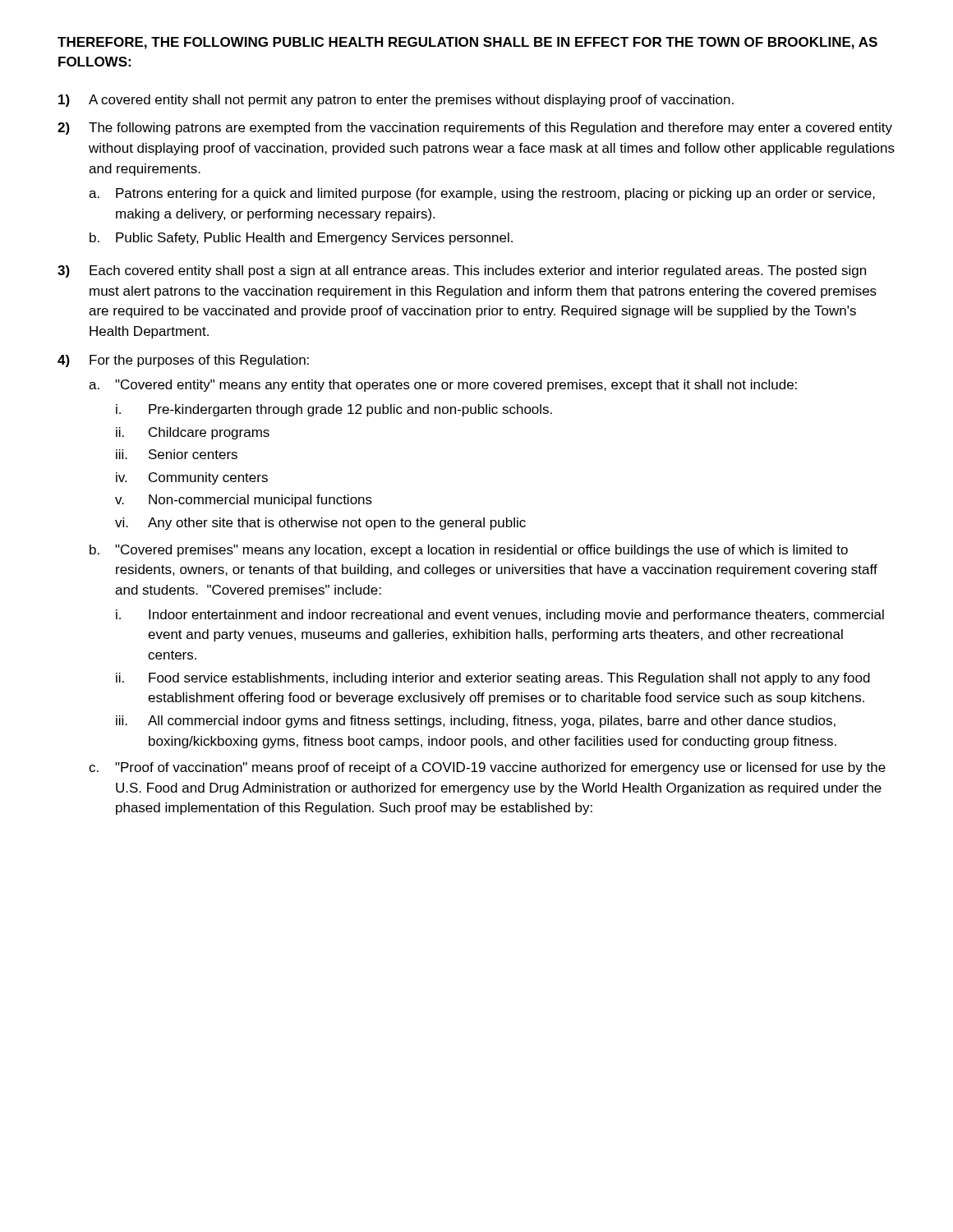The image size is (953, 1232).
Task: Locate the element starting "THEREFORE, THE FOLLOWING PUBLIC HEALTH REGULATION SHALL BE"
Action: [x=468, y=52]
